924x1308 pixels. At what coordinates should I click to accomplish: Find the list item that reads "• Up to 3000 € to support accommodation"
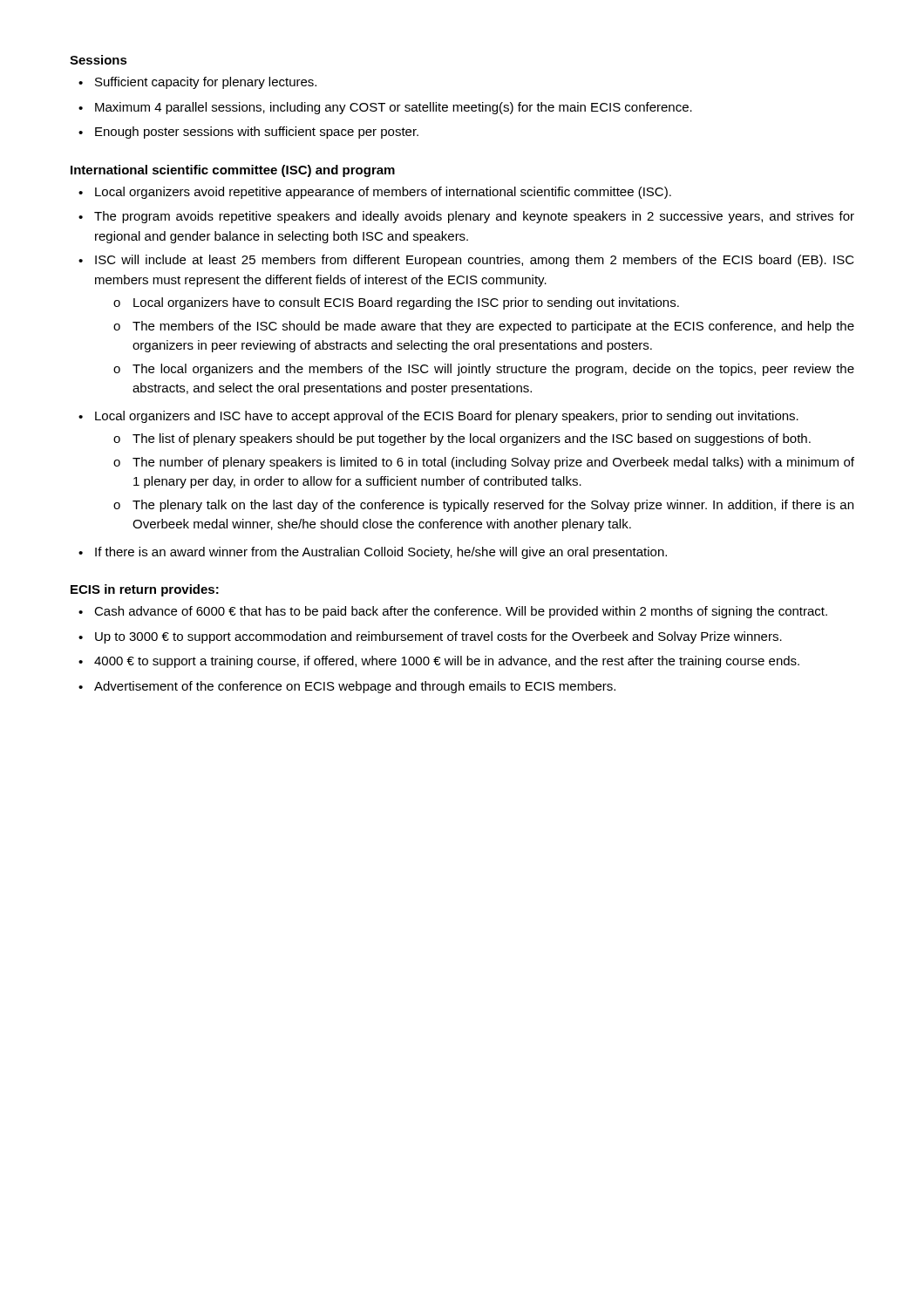(466, 637)
